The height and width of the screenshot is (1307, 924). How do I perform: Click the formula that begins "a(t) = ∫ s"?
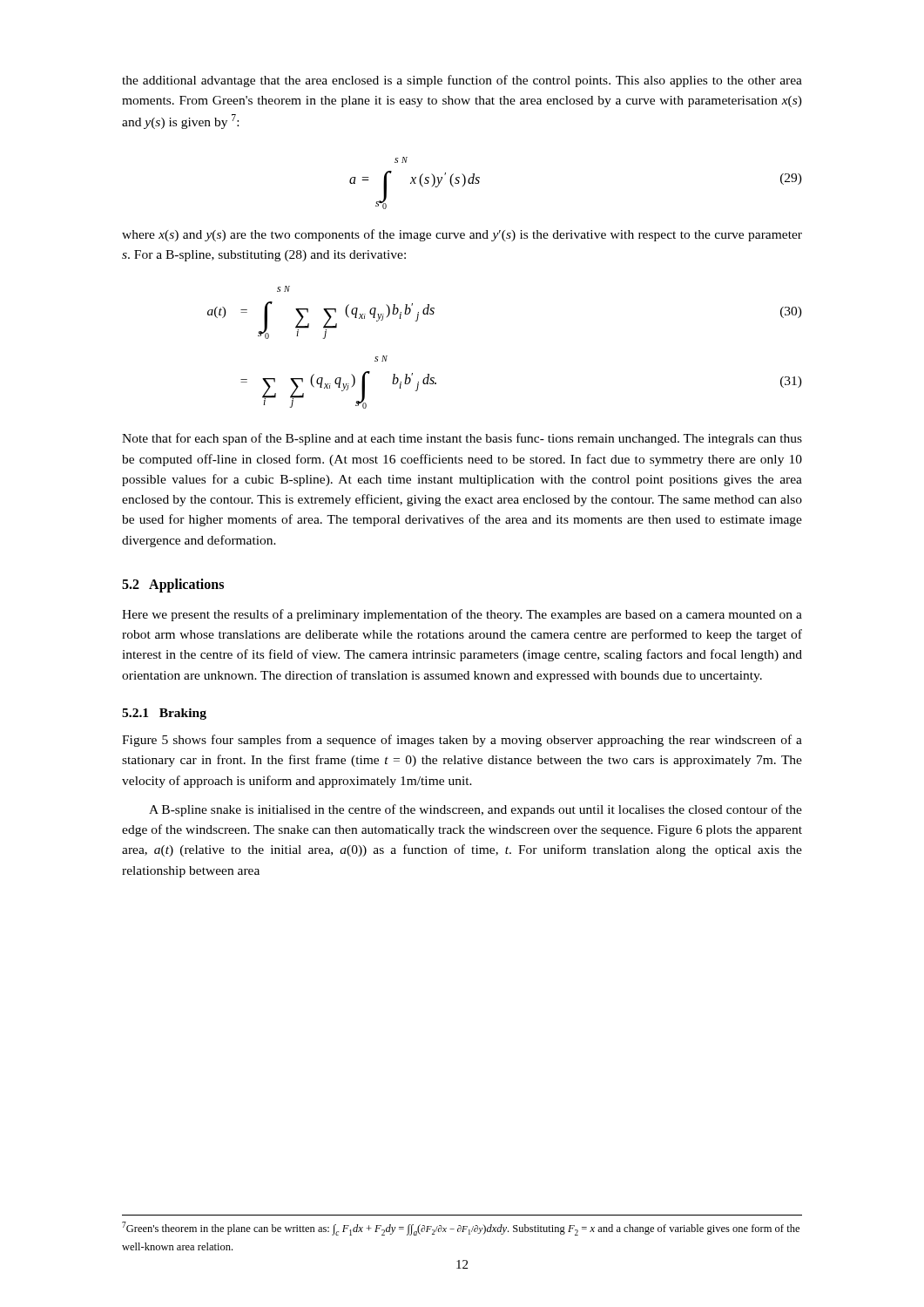pos(283,289)
